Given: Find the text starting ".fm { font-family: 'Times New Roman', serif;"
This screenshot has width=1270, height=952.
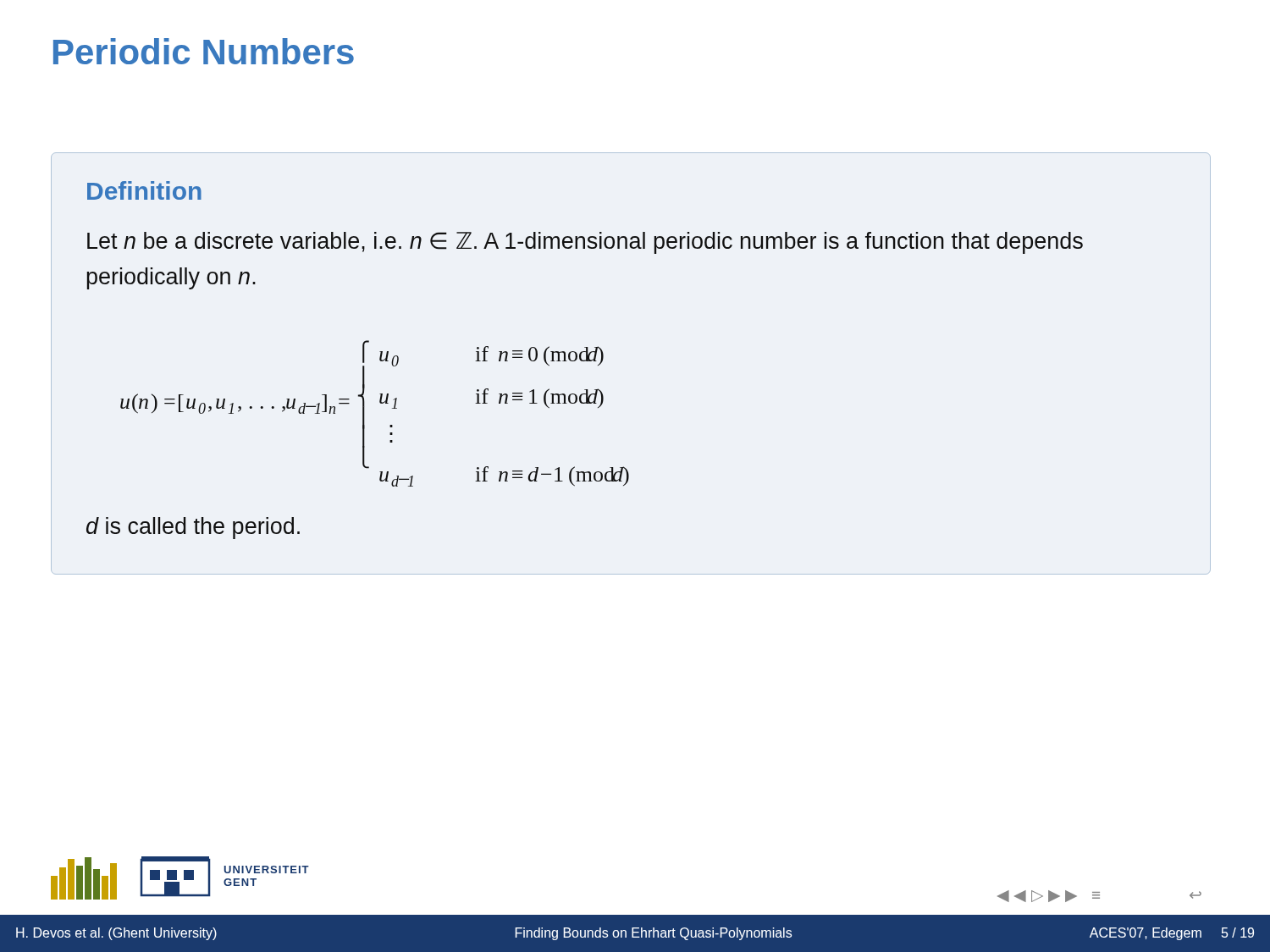Looking at the screenshot, I should (x=483, y=408).
